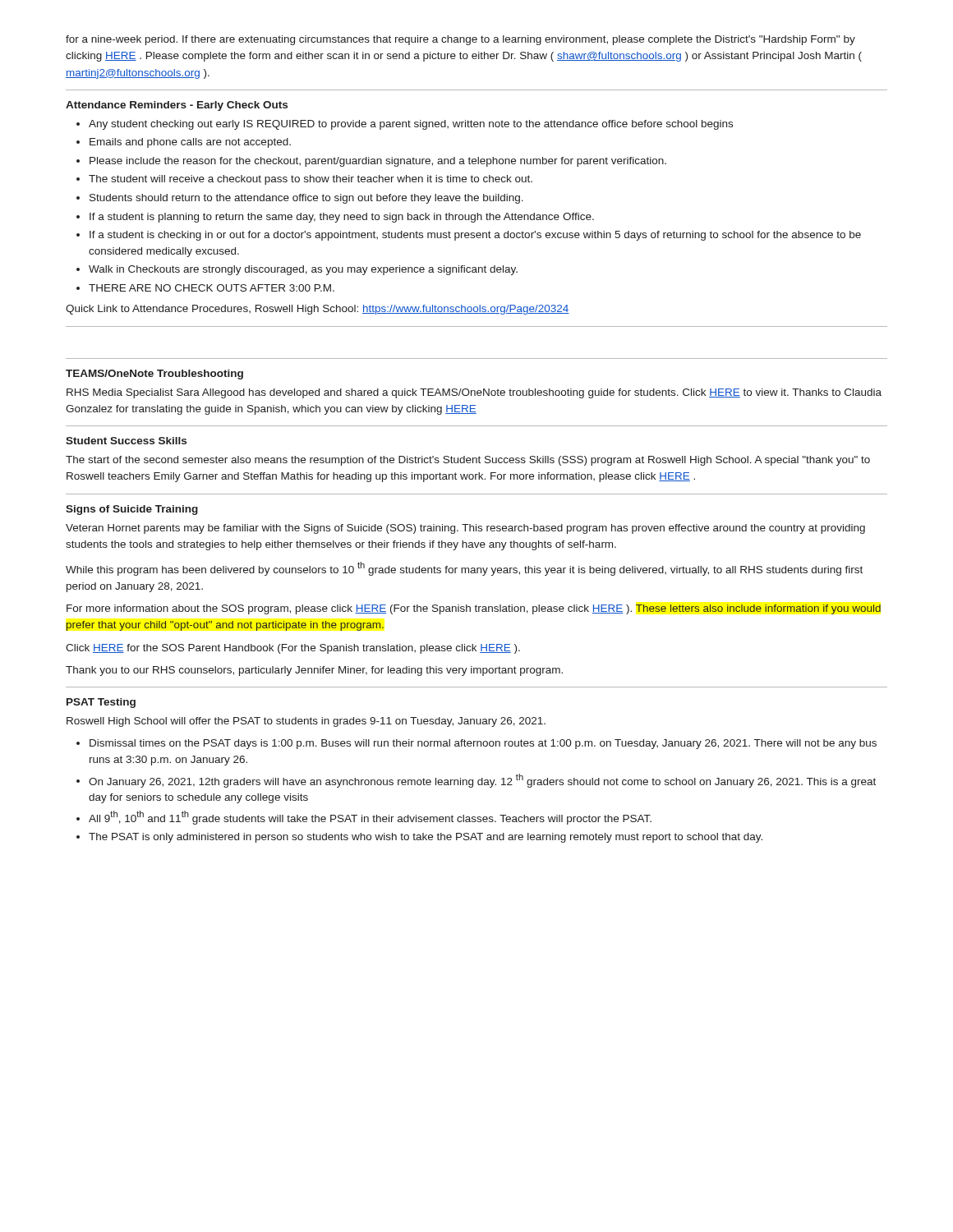
Task: Click on the passage starting "Roswell High School will offer the PSAT"
Action: coord(306,721)
